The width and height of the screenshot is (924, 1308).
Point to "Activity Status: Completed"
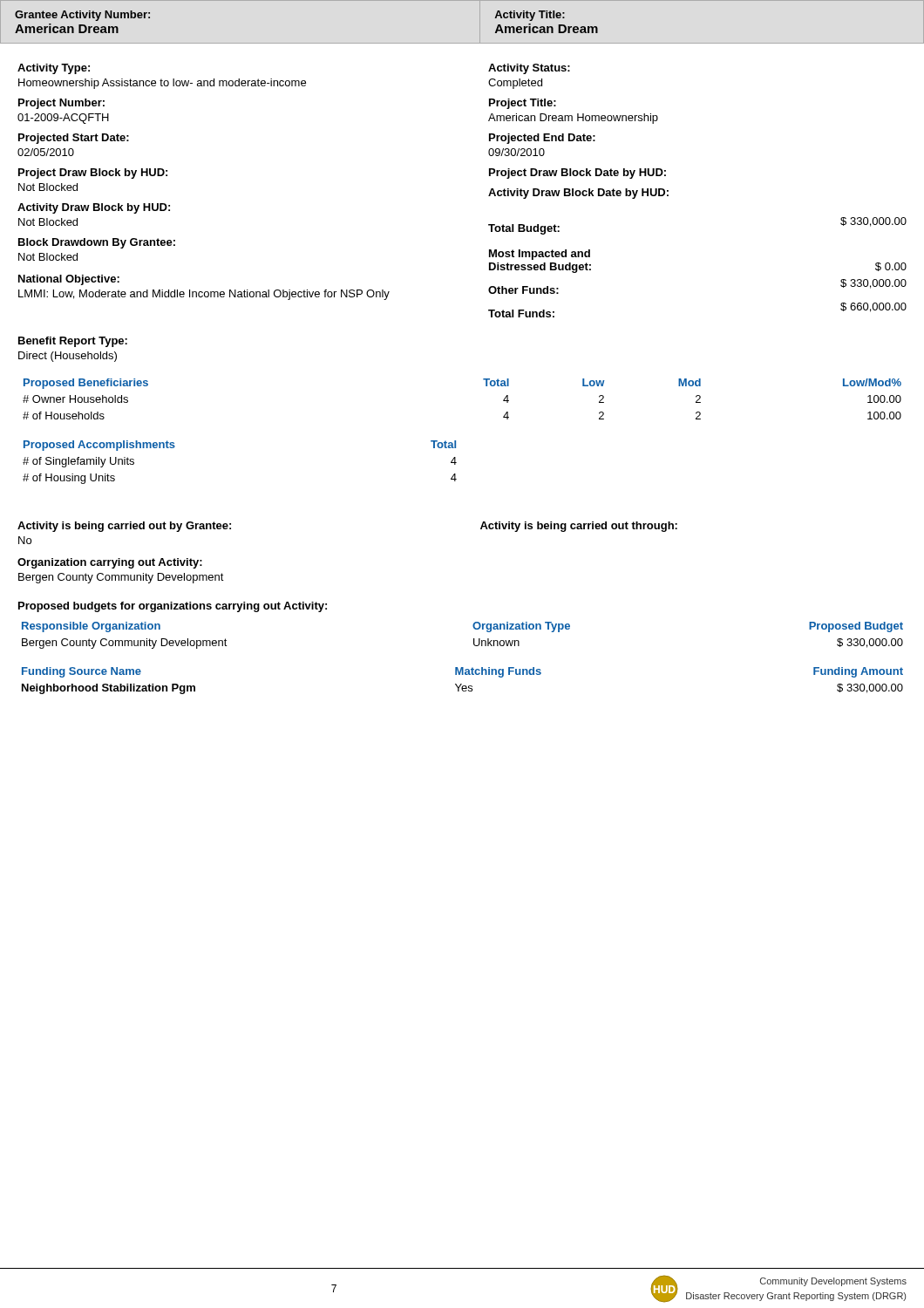coord(529,69)
